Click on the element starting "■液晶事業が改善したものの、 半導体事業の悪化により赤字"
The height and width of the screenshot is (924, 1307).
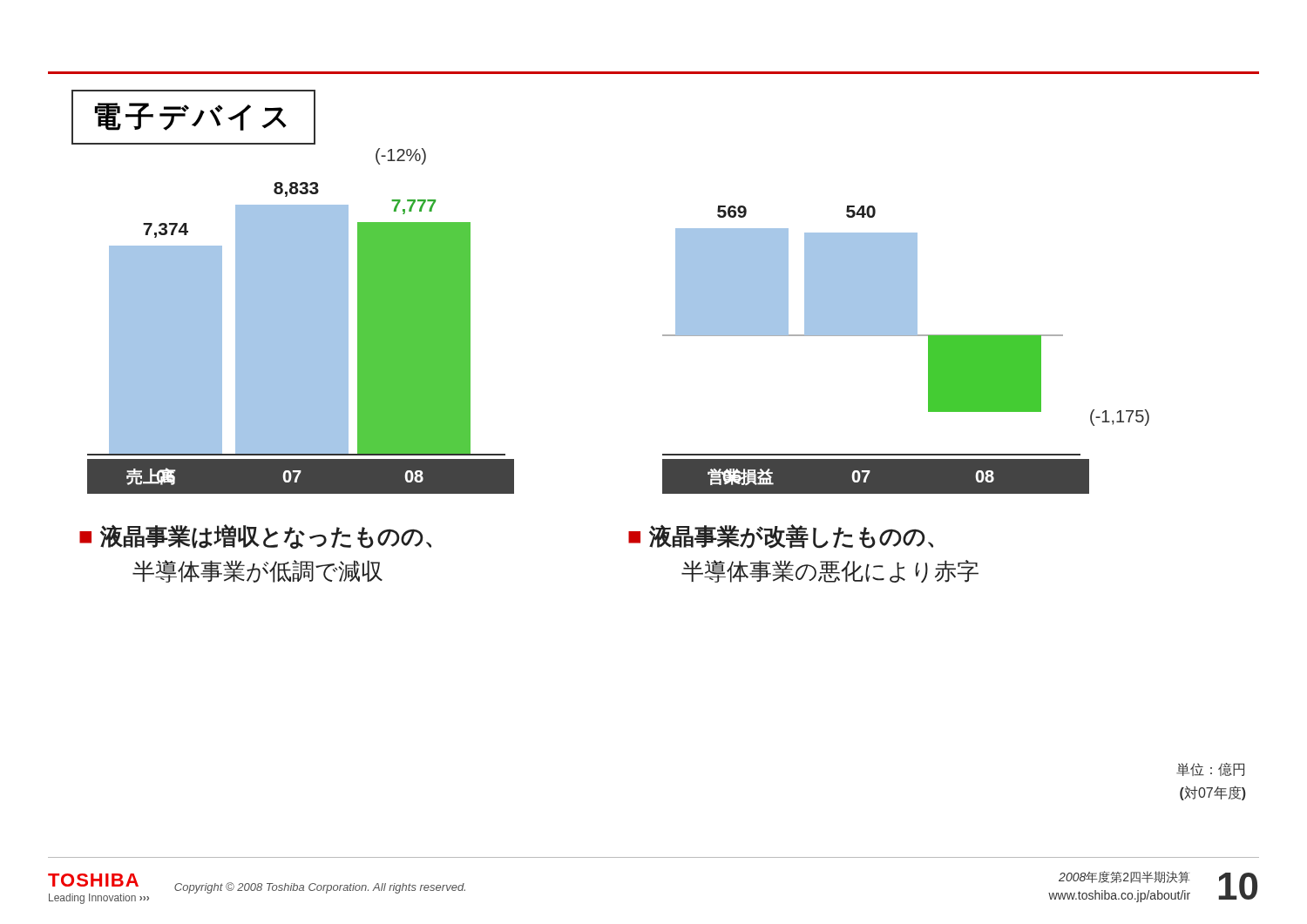tap(803, 553)
